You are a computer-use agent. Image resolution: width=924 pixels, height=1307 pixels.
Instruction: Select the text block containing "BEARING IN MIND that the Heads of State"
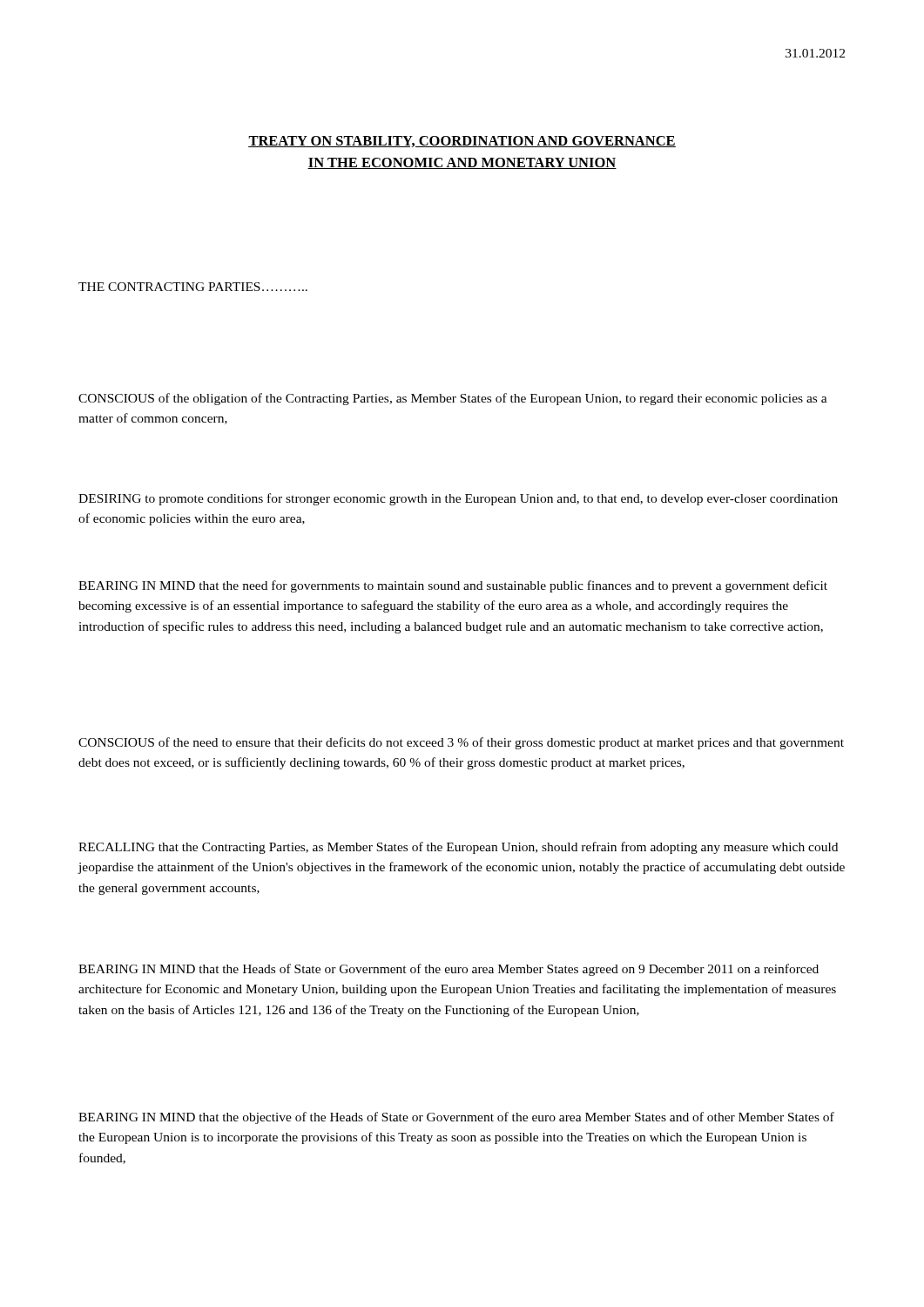click(457, 989)
